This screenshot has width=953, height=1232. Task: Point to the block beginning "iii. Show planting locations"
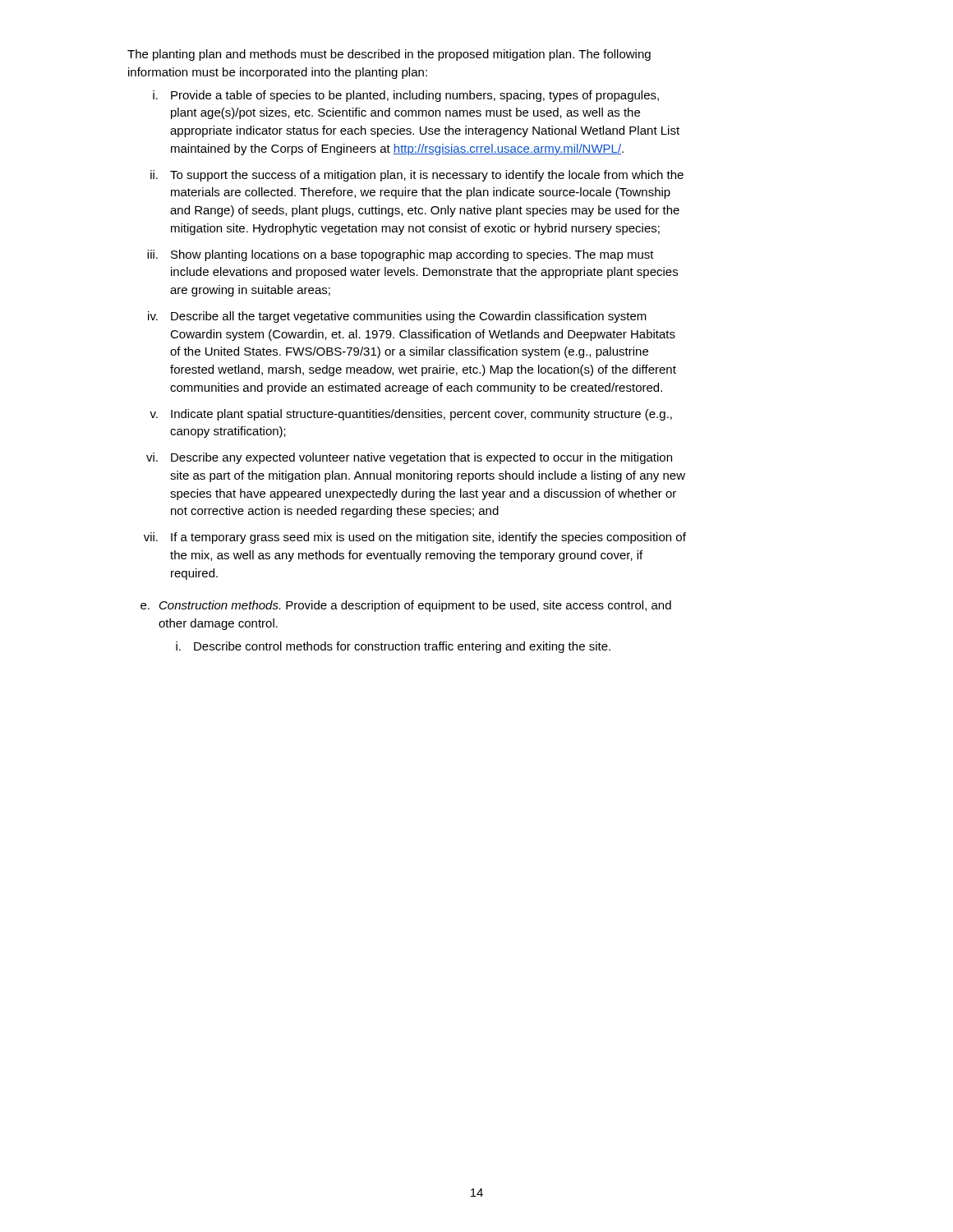407,272
